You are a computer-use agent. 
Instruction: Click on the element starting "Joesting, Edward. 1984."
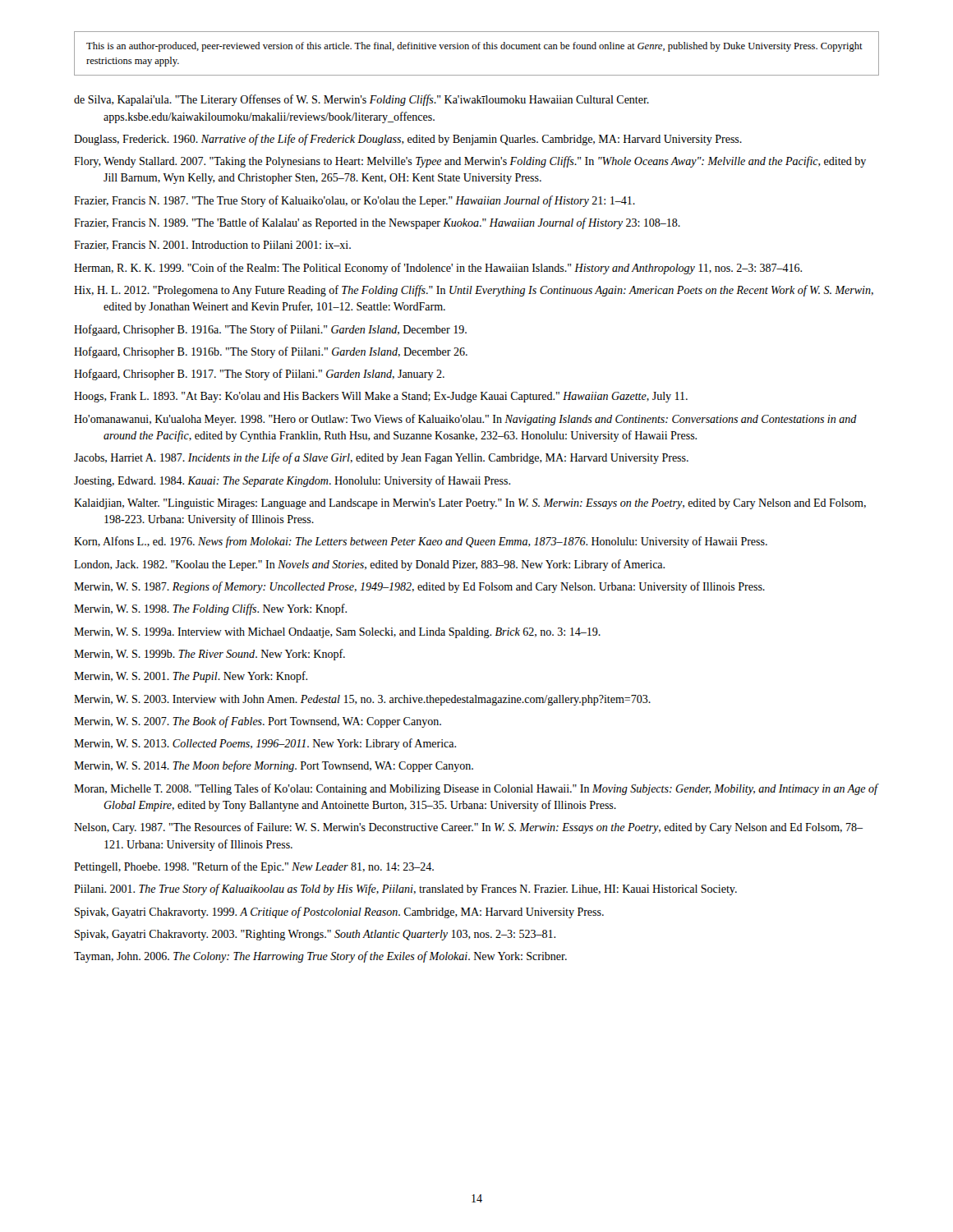click(x=292, y=481)
